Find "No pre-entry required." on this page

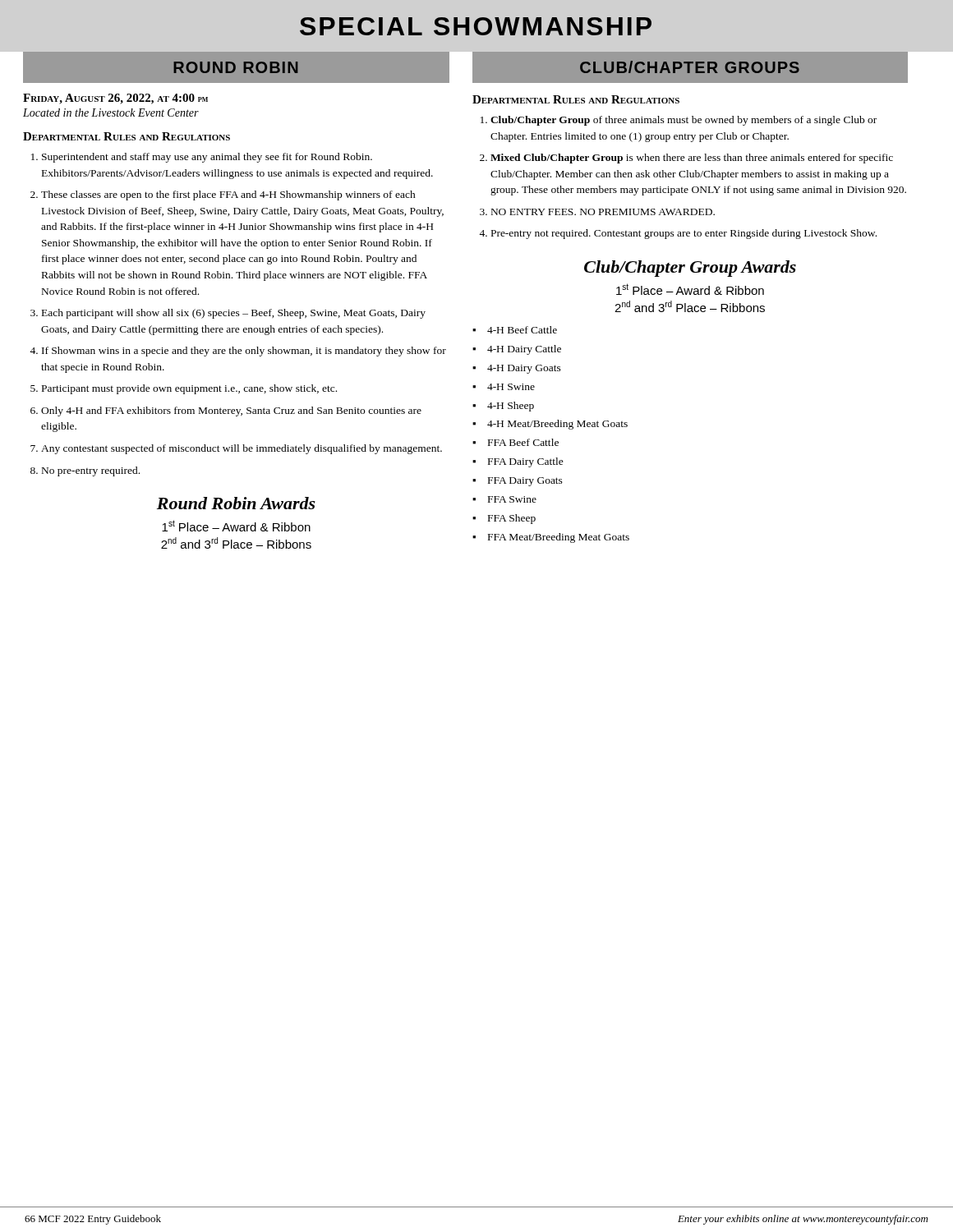(x=91, y=470)
